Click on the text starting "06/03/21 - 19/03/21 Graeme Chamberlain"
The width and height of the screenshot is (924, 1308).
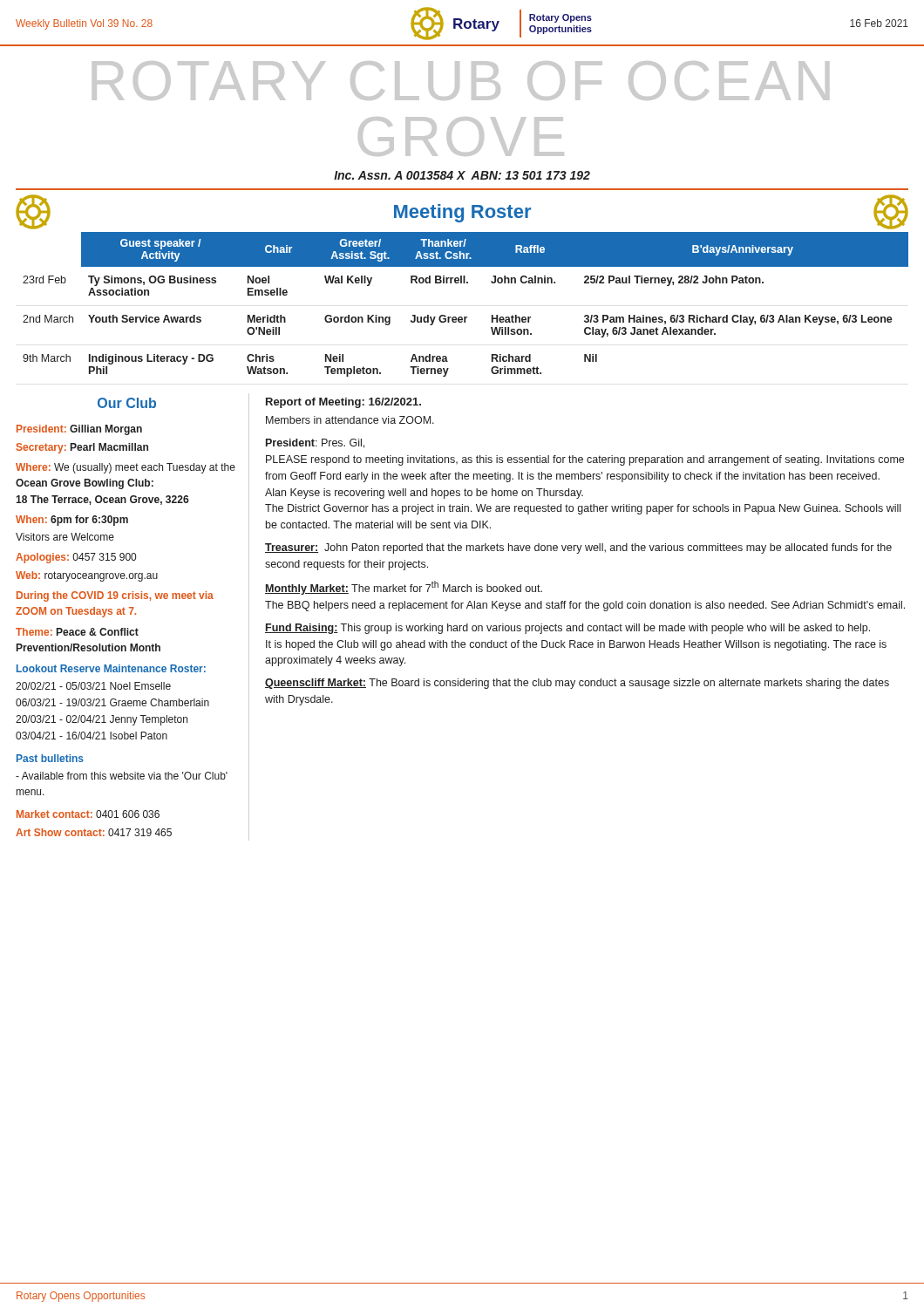click(112, 703)
